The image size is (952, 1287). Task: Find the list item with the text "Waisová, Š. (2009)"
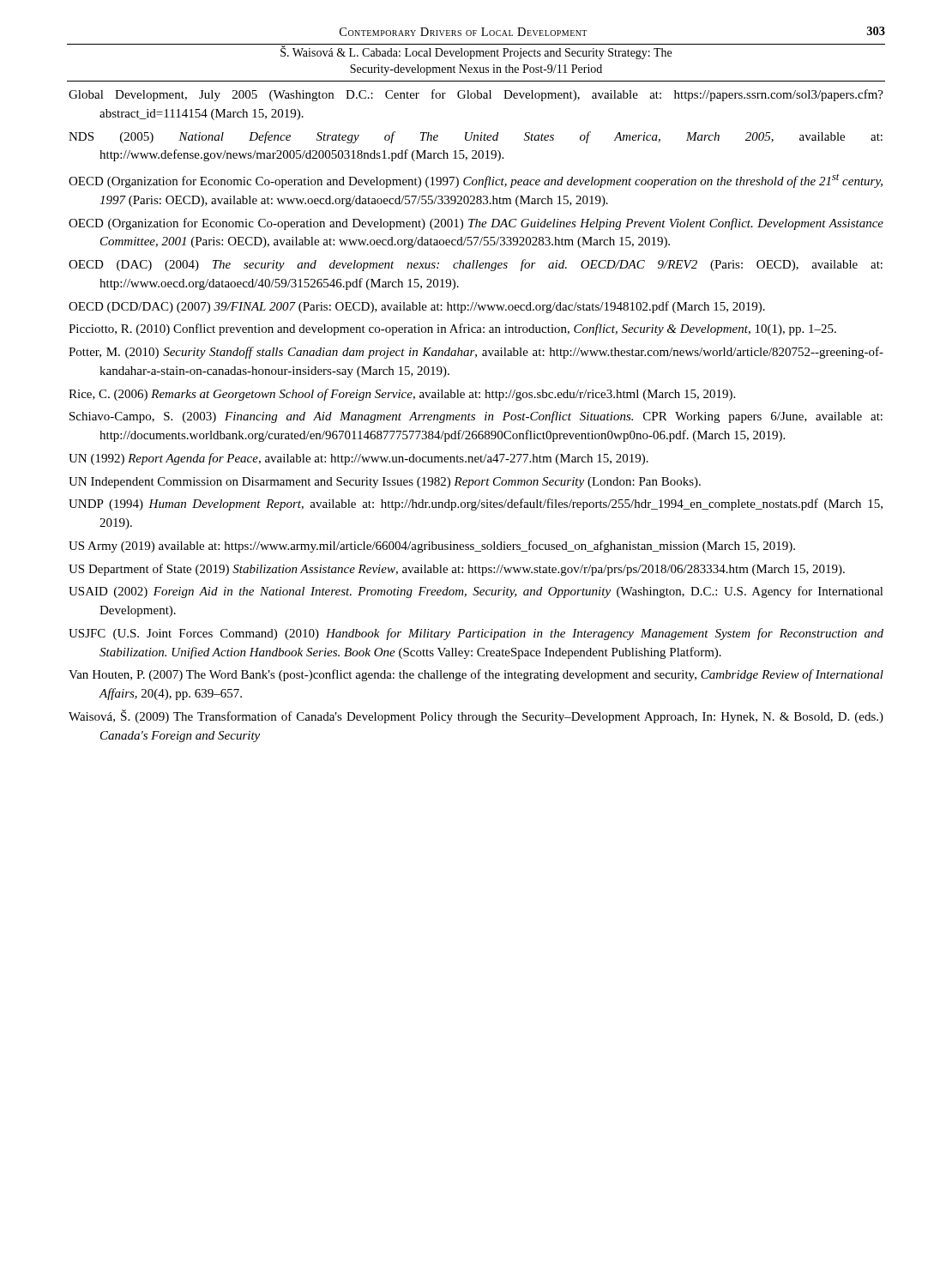point(476,726)
